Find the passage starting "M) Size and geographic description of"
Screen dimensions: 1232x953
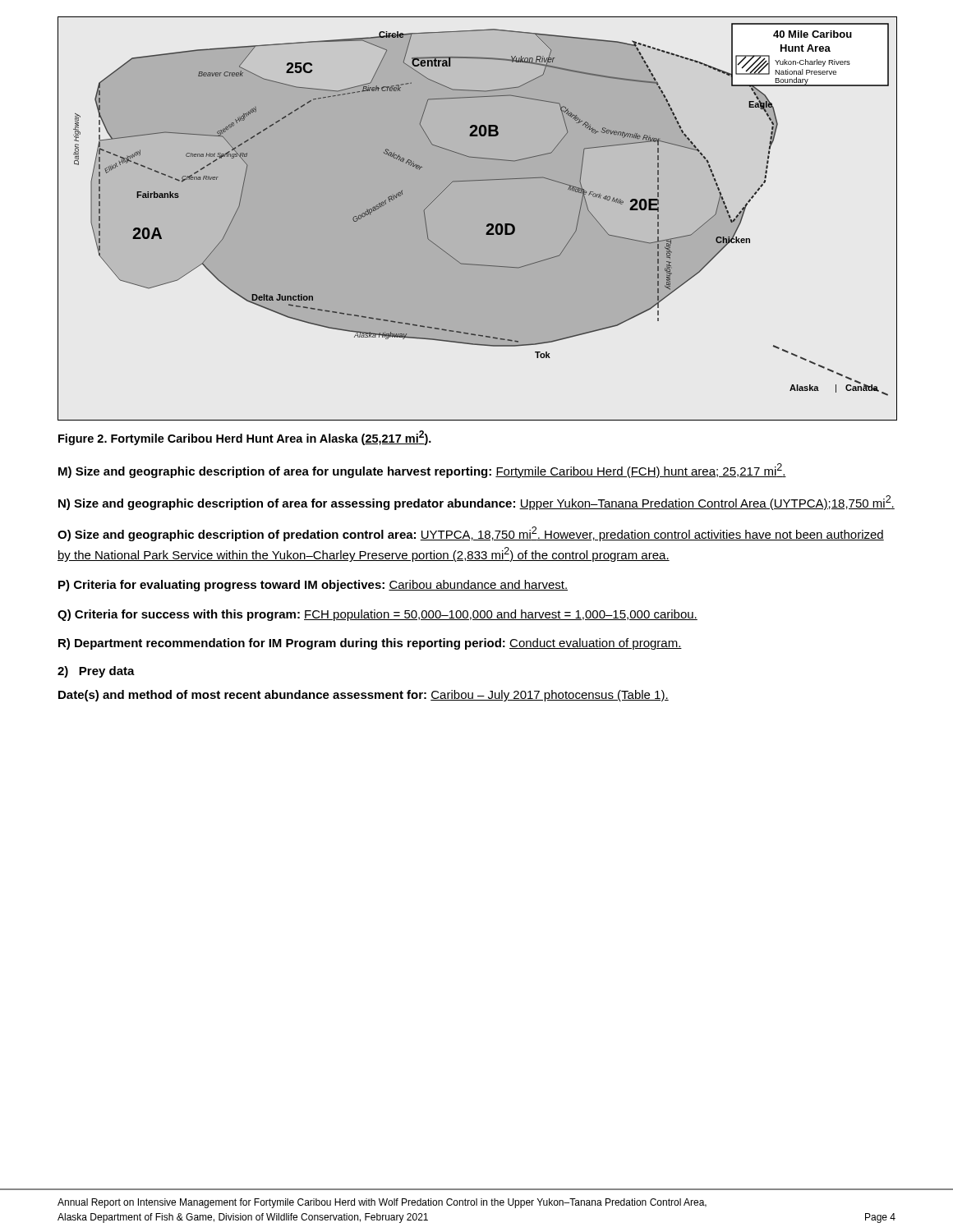click(422, 470)
